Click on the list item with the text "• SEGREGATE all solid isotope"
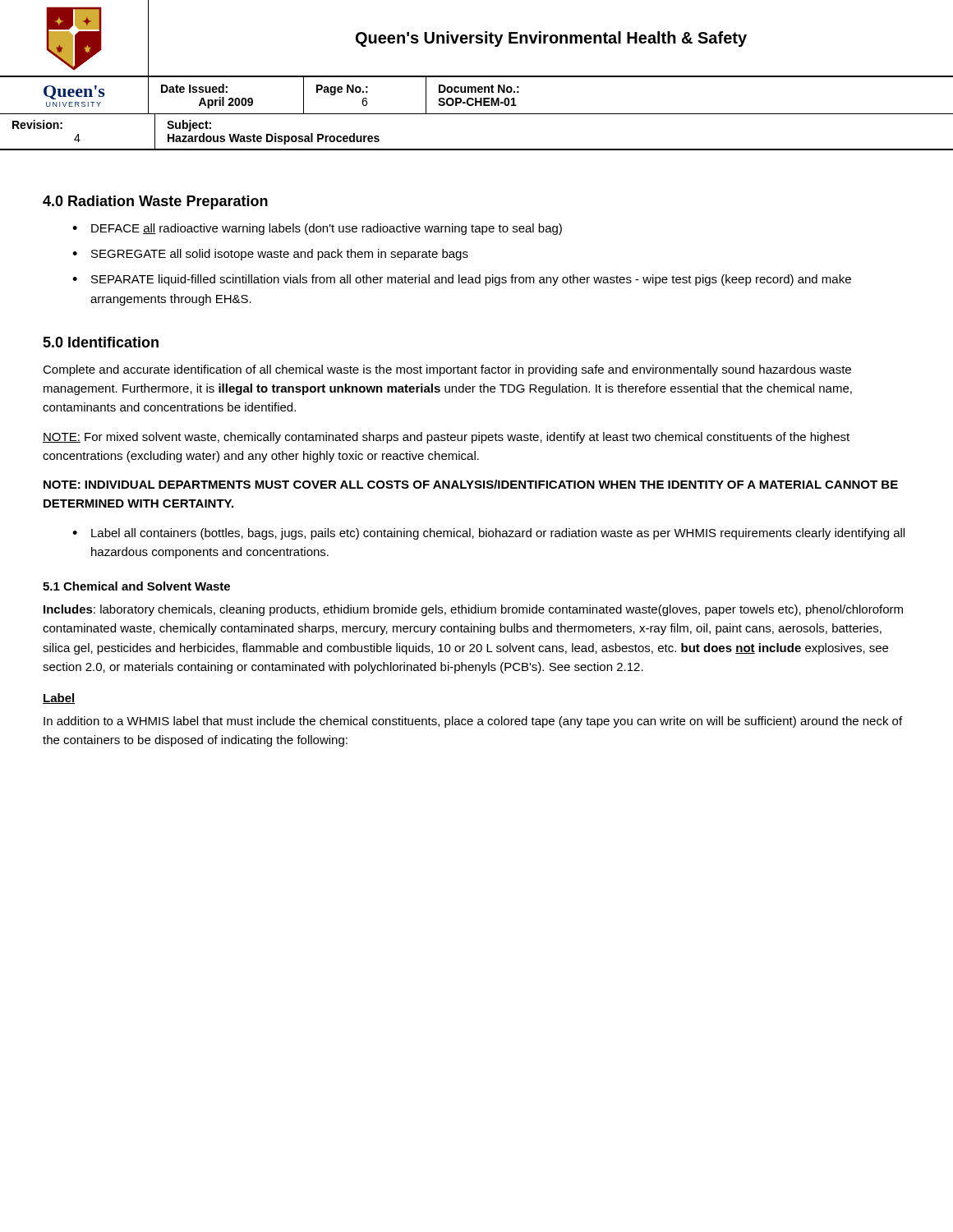The image size is (953, 1232). (270, 254)
